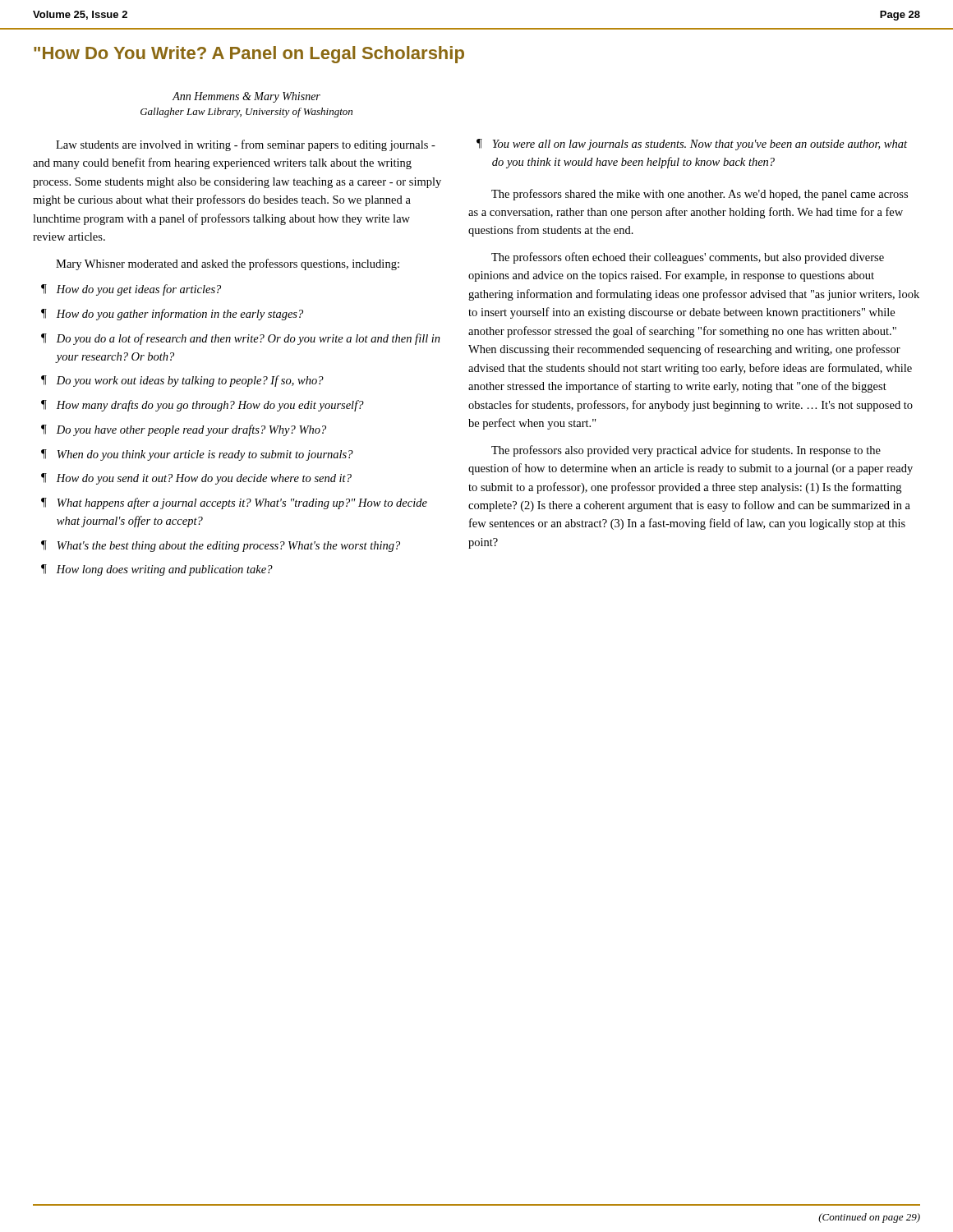Locate the block of text that opens with "¶ When do you think your article is"
The width and height of the screenshot is (953, 1232).
(x=197, y=455)
